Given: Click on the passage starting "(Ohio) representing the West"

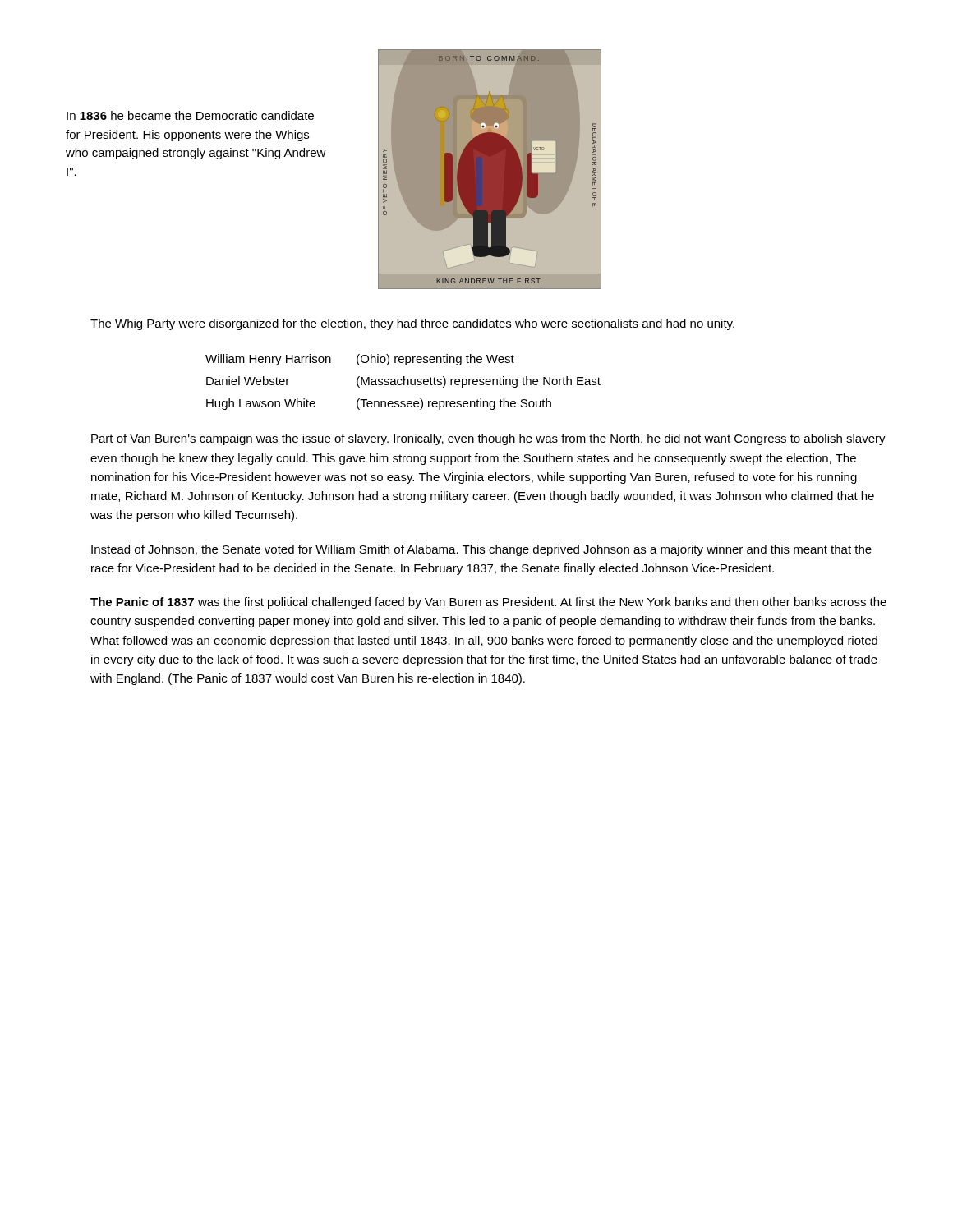Looking at the screenshot, I should (435, 359).
